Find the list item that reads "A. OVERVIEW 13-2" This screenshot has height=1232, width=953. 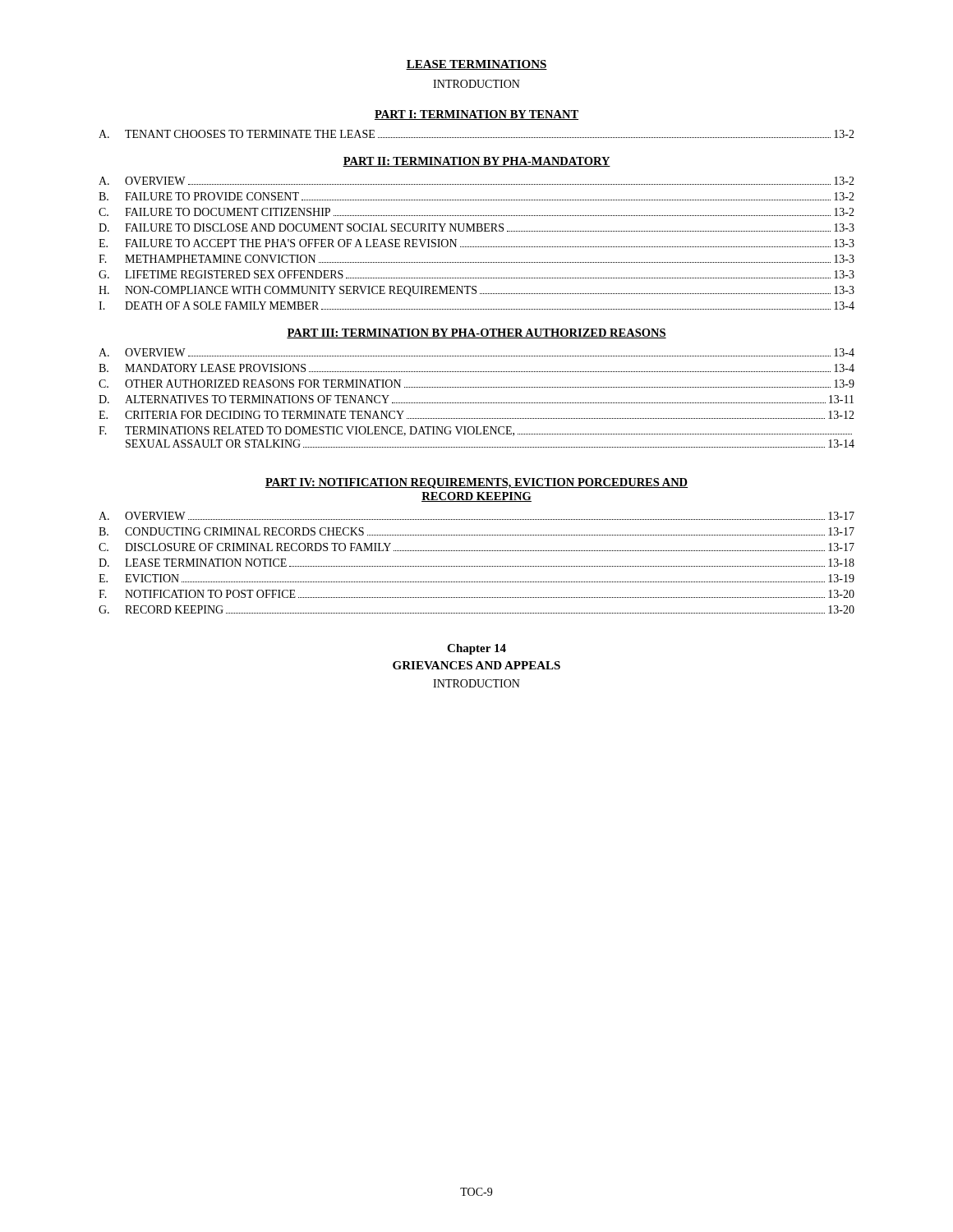(x=476, y=182)
